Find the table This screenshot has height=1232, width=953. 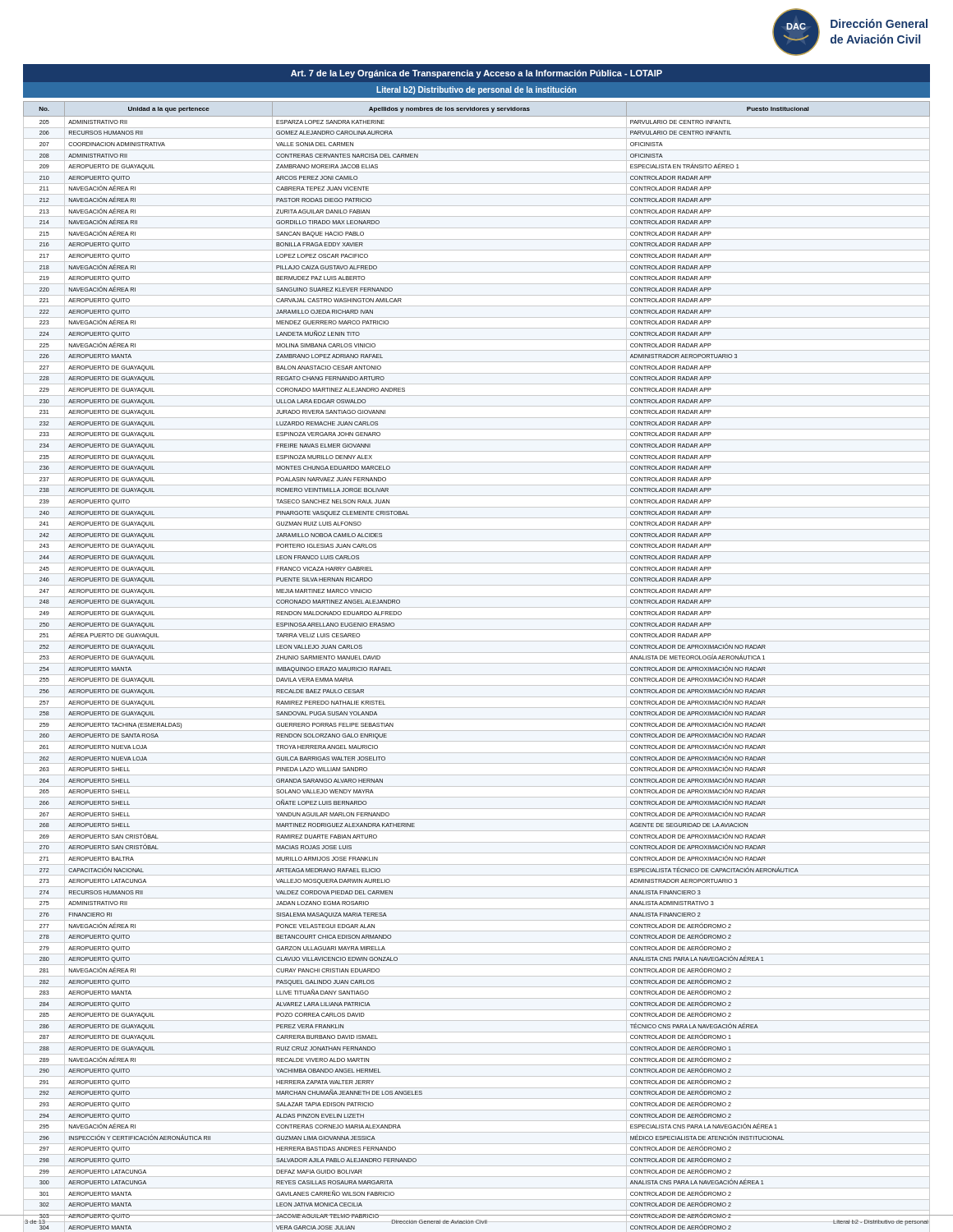[x=476, y=667]
